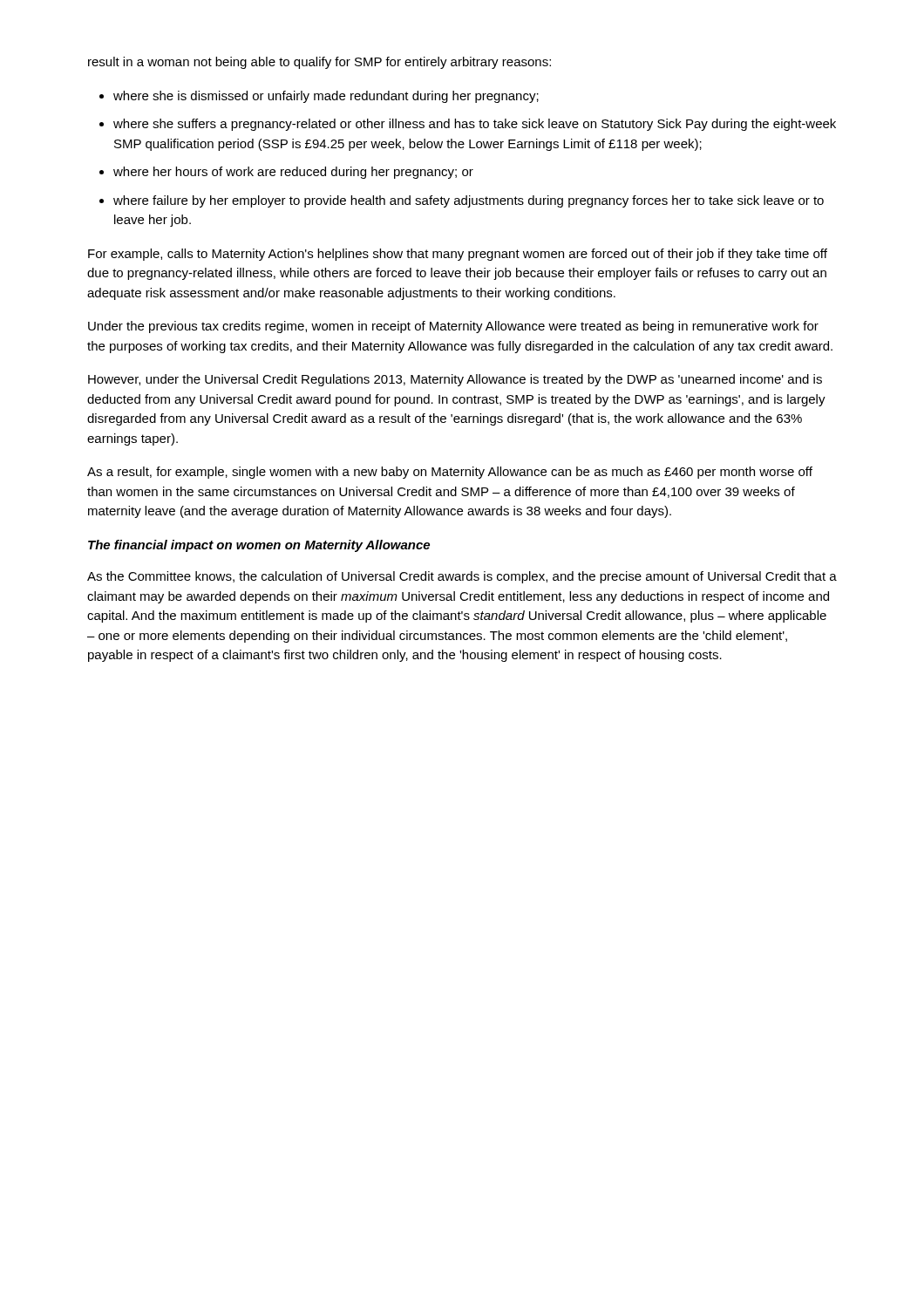Click on the section header containing "The financial impact on women on Maternity Allowance"
This screenshot has height=1308, width=924.
click(x=259, y=544)
